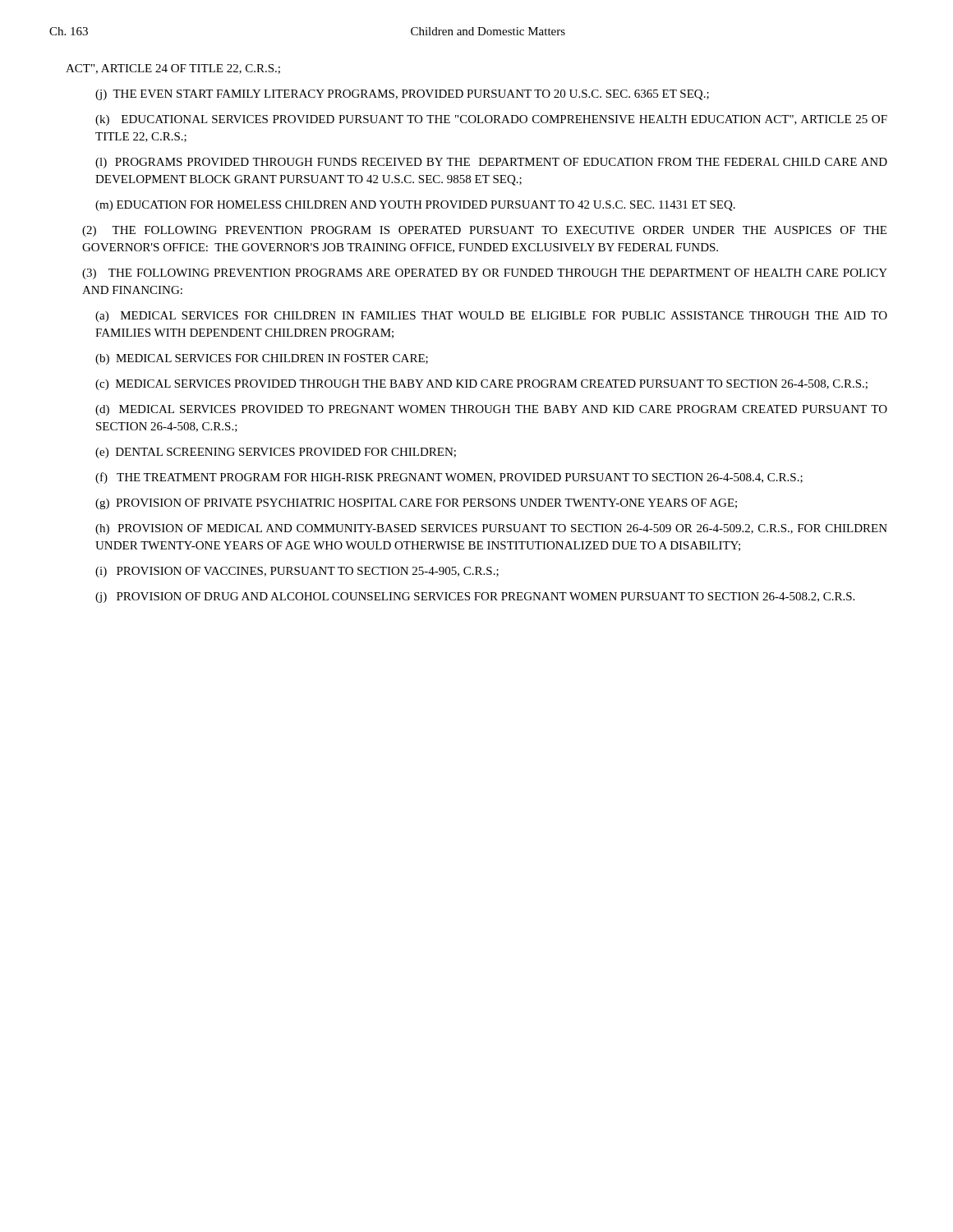
Task: Click on the list item that reads "(g) PROVISION OF PRIVATE PSYCHIATRIC"
Action: click(417, 503)
